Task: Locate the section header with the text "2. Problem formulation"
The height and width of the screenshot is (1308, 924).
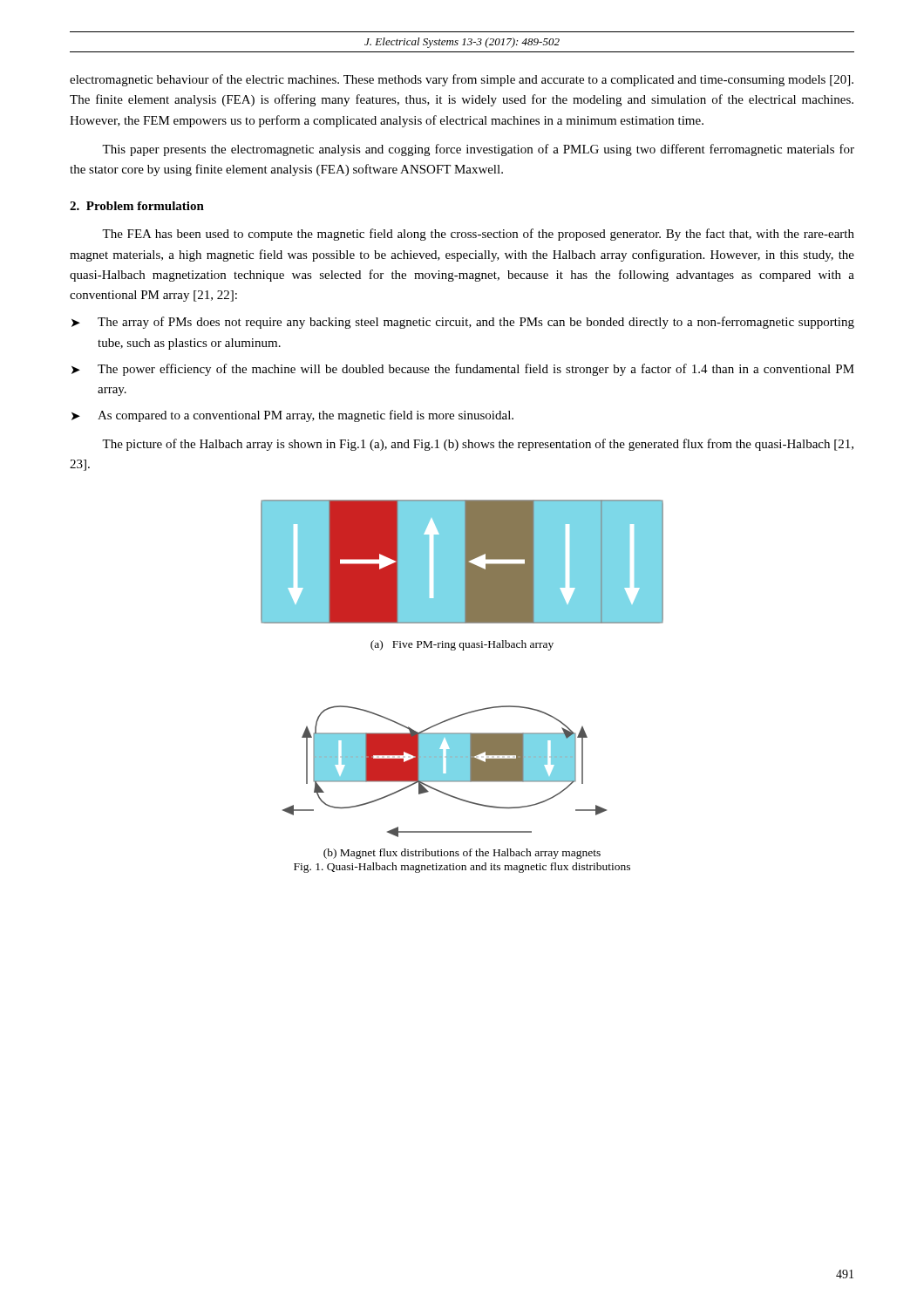Action: [x=137, y=206]
